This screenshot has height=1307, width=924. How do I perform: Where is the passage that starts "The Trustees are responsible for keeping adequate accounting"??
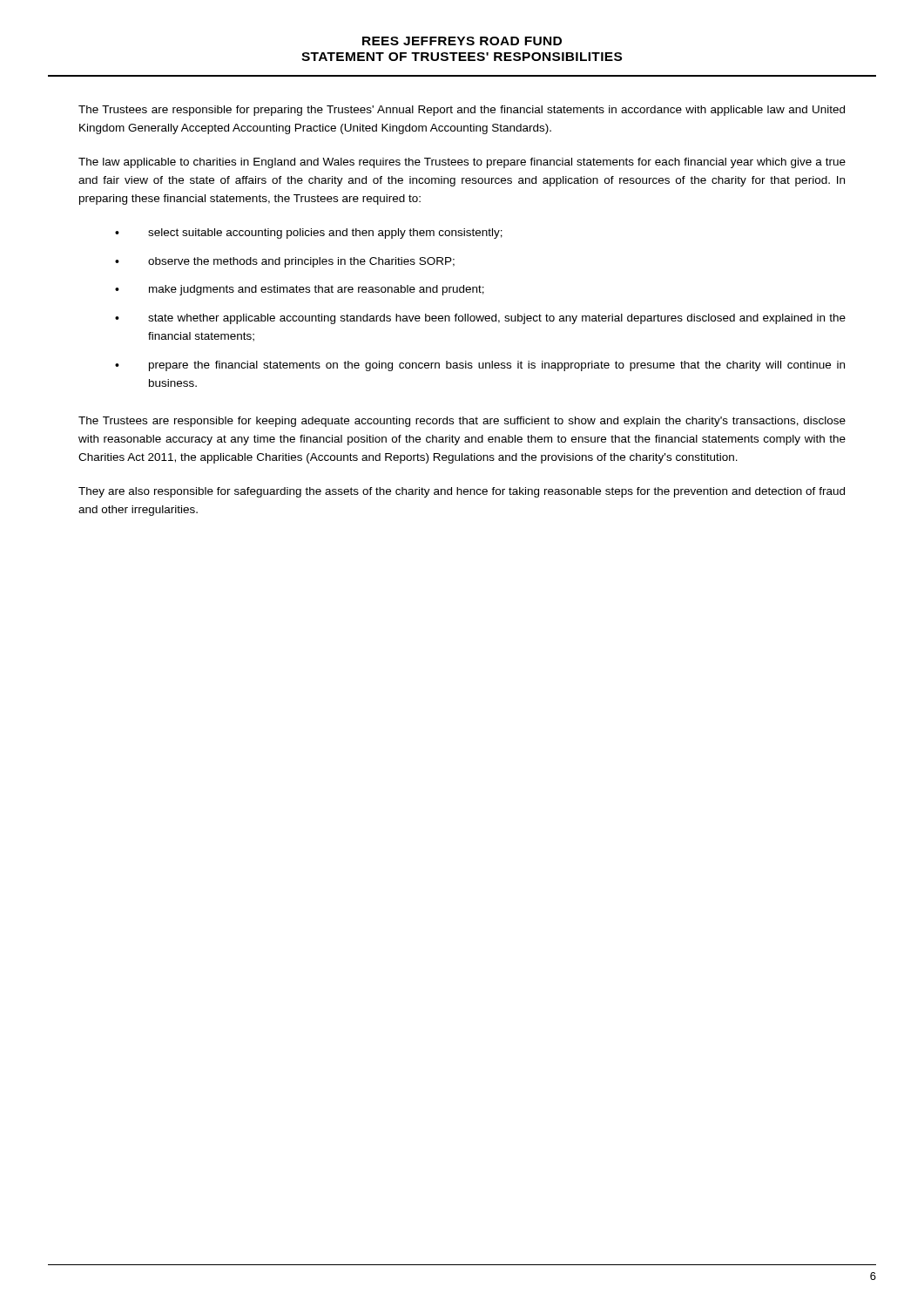[x=462, y=439]
